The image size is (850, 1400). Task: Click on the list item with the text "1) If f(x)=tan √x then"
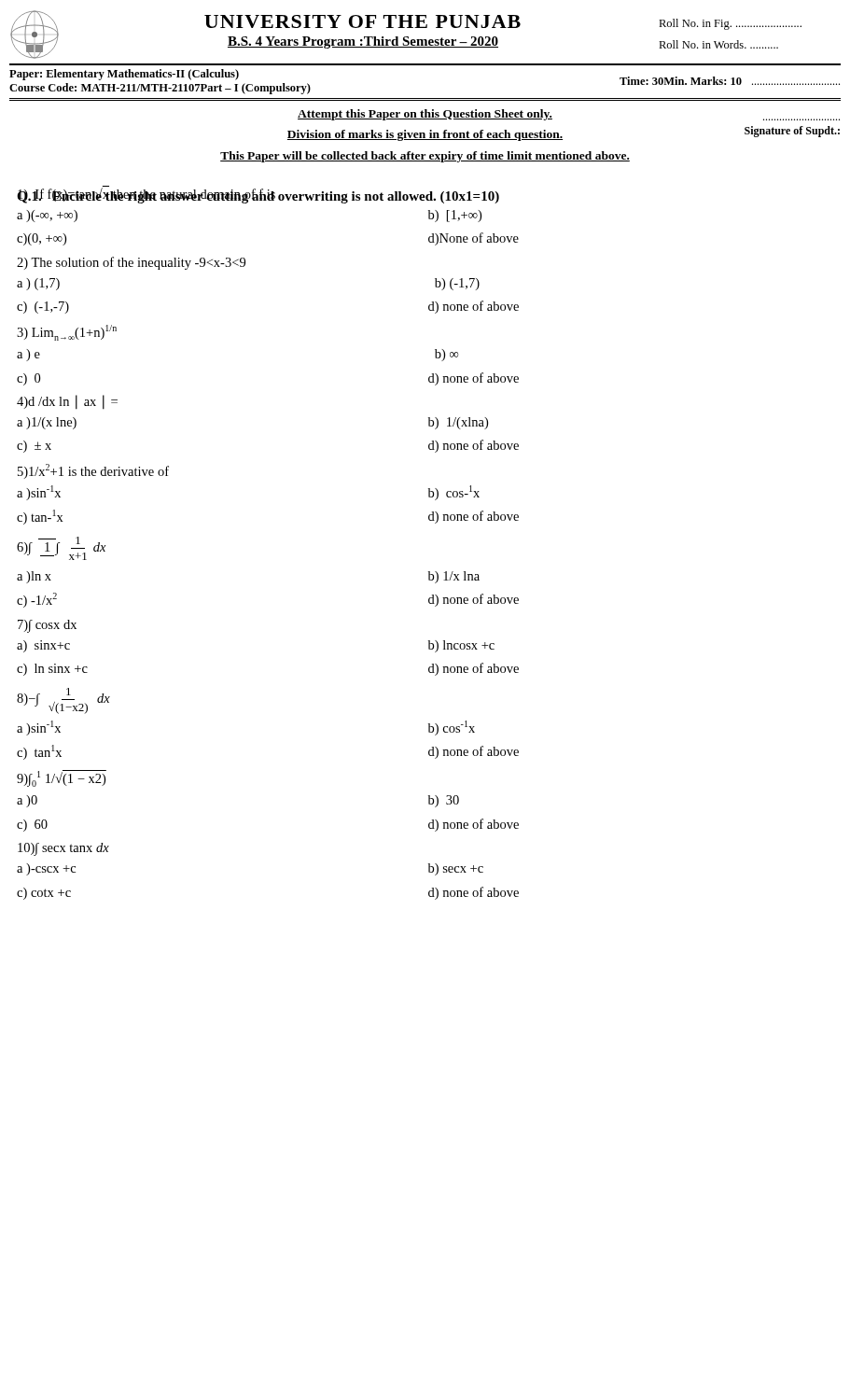click(x=428, y=219)
